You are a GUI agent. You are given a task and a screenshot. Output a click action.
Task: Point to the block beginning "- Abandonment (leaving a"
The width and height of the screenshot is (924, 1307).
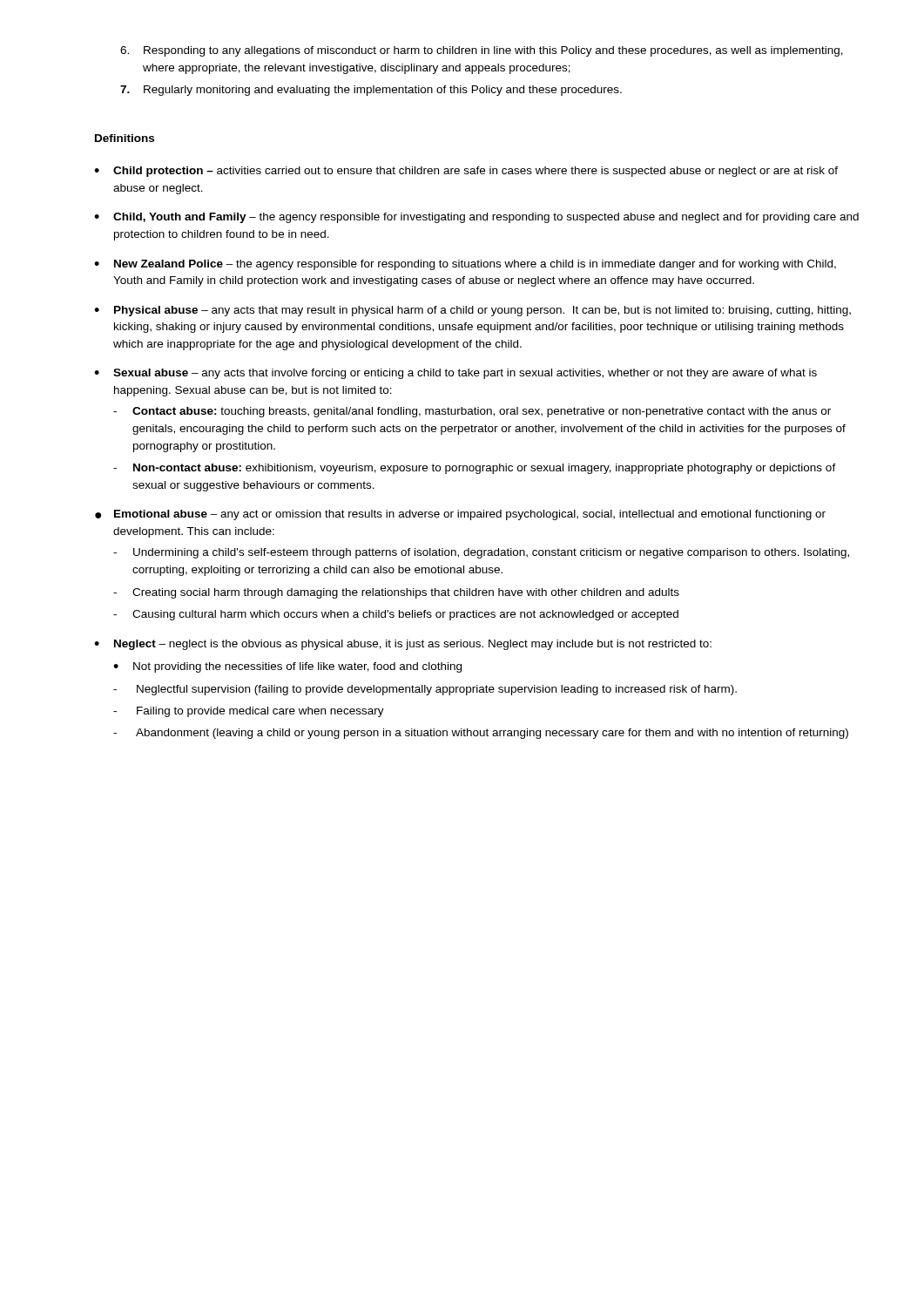[x=487, y=732]
